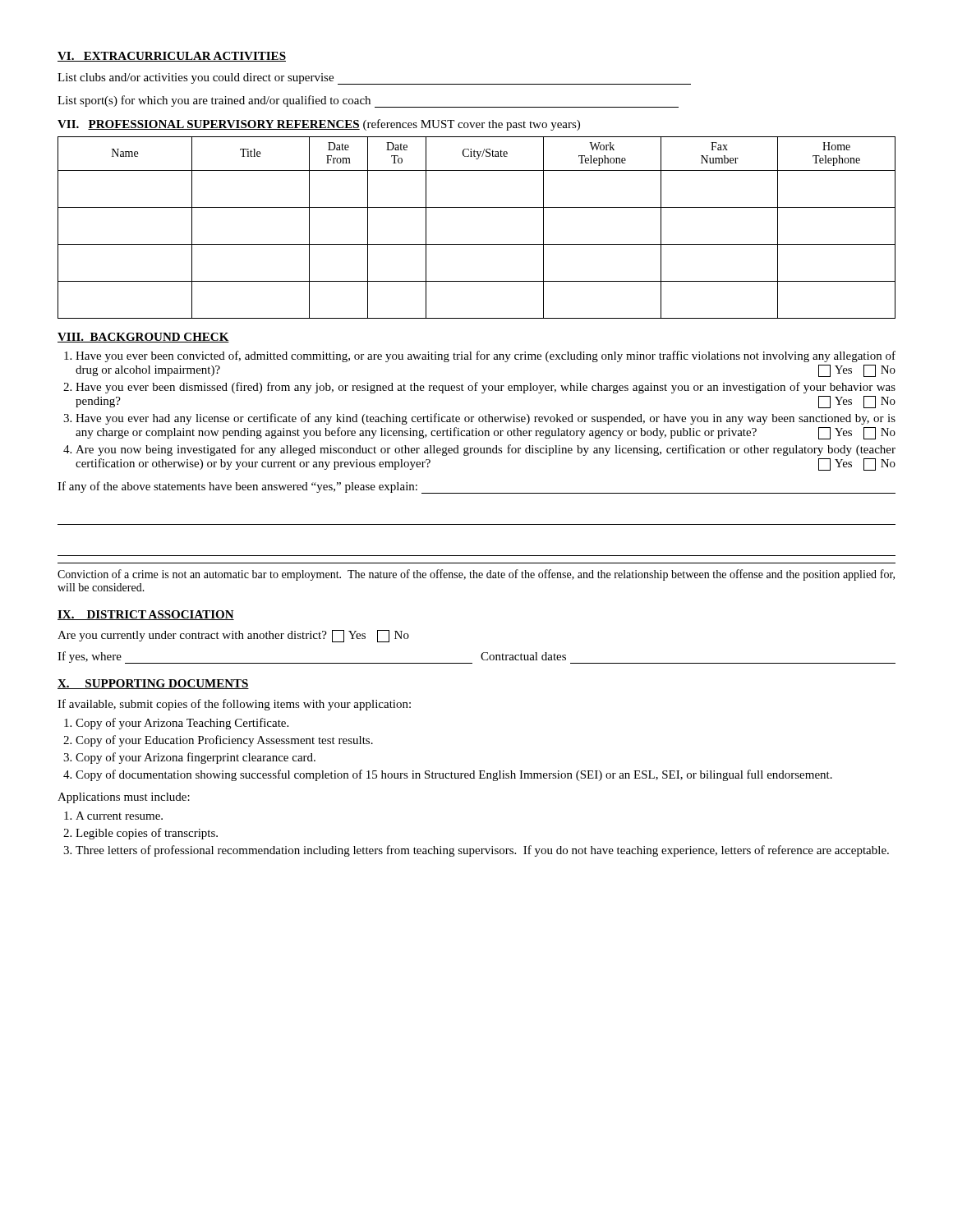Navigate to the block starting "If available, submit copies of"
This screenshot has width=953, height=1232.
pyautogui.click(x=235, y=704)
